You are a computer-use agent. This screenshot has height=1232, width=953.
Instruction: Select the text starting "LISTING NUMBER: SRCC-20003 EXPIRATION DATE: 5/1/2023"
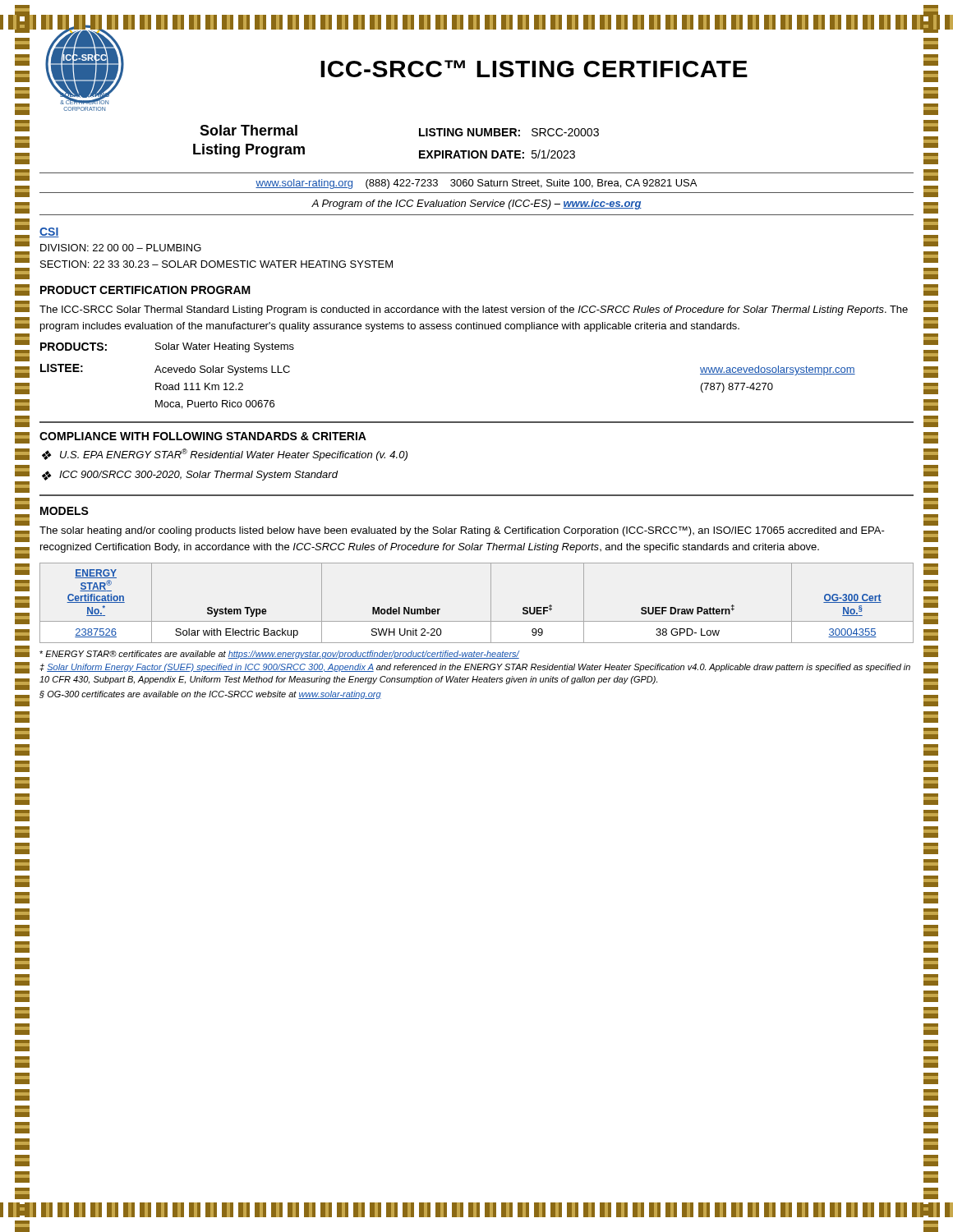pos(509,144)
